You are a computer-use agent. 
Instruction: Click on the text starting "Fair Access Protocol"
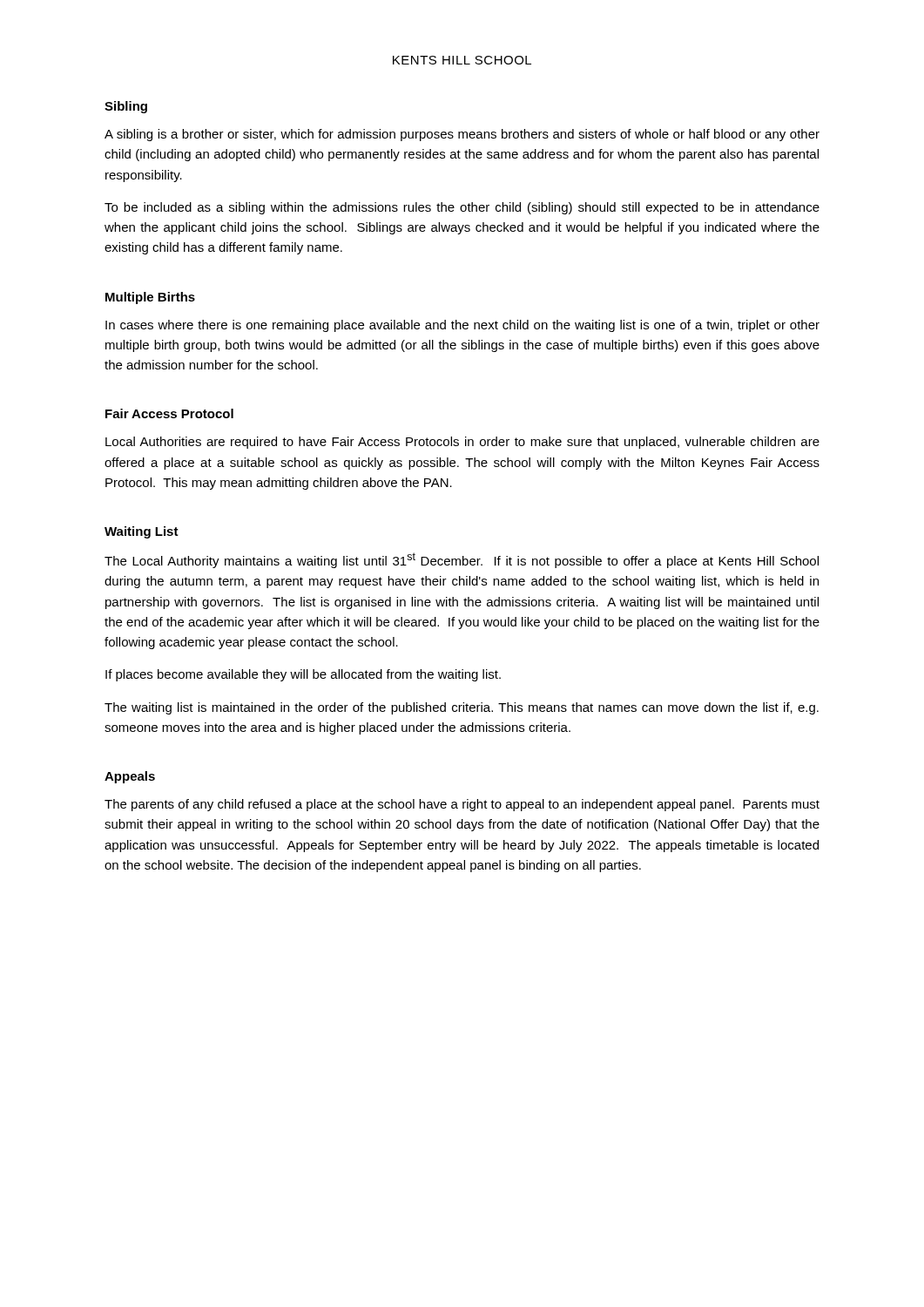coord(169,414)
